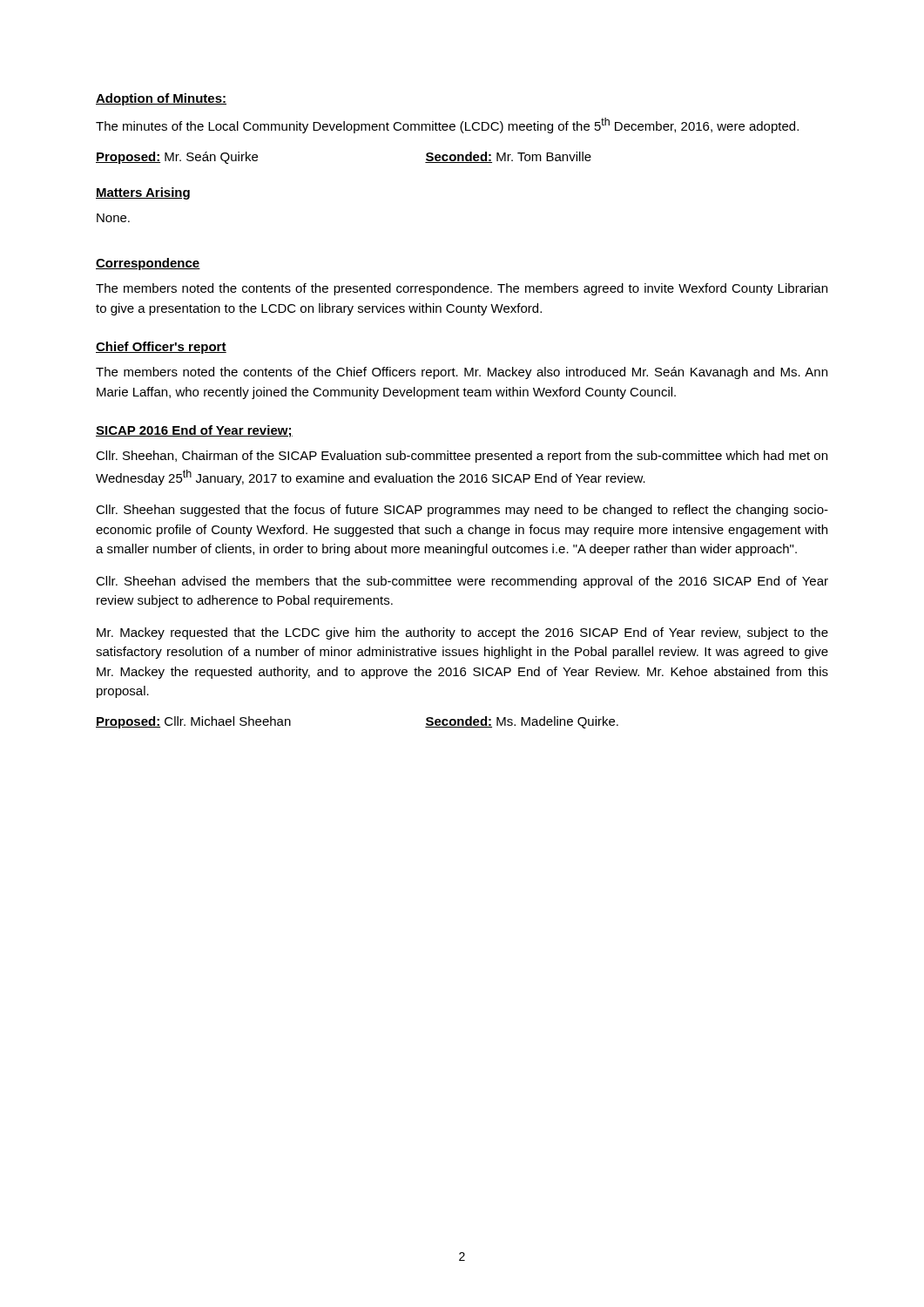This screenshot has height=1307, width=924.
Task: Click on the passage starting "SICAP 2016 End of Year"
Action: coord(194,430)
